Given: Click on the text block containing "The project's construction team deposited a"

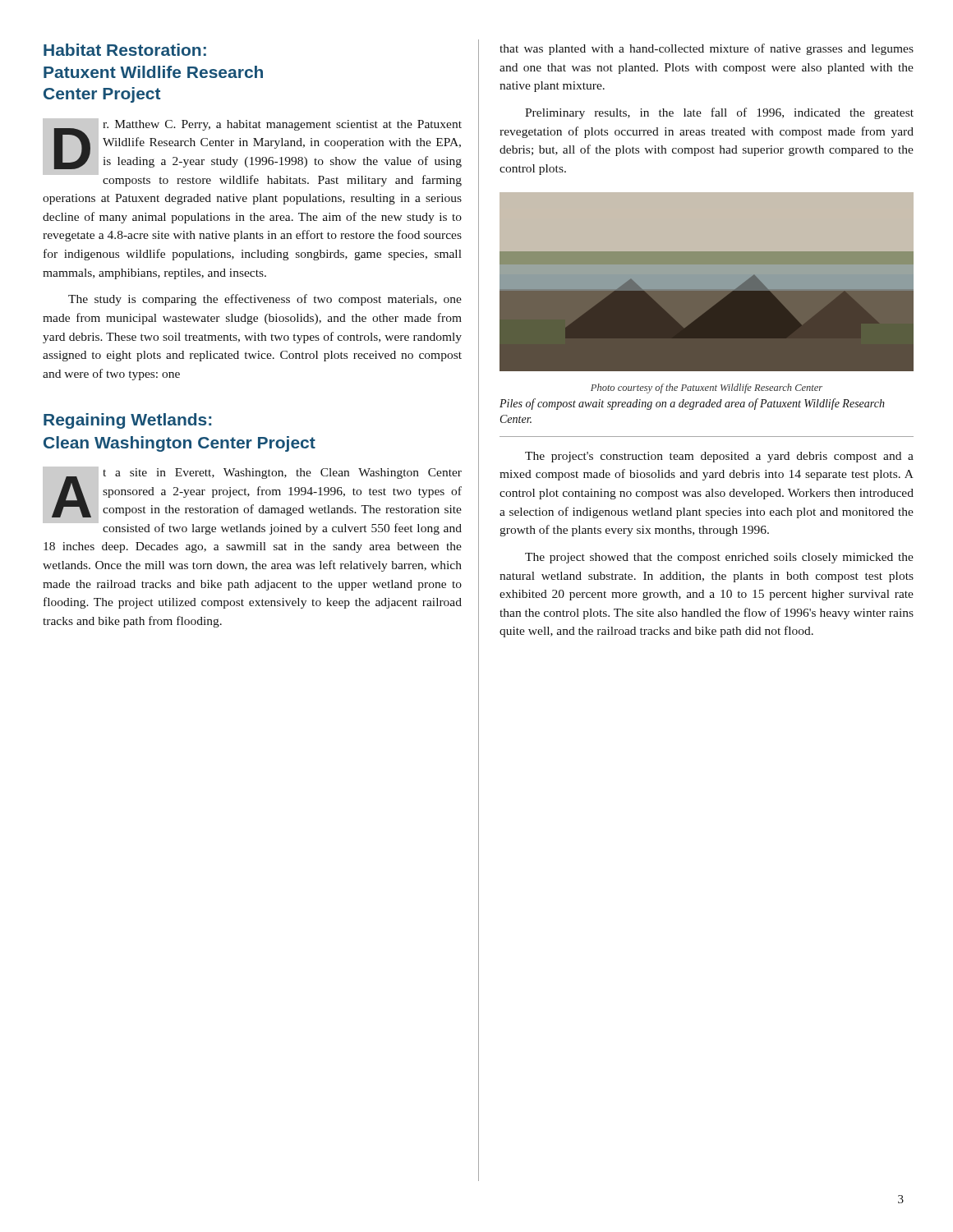Looking at the screenshot, I should (707, 492).
